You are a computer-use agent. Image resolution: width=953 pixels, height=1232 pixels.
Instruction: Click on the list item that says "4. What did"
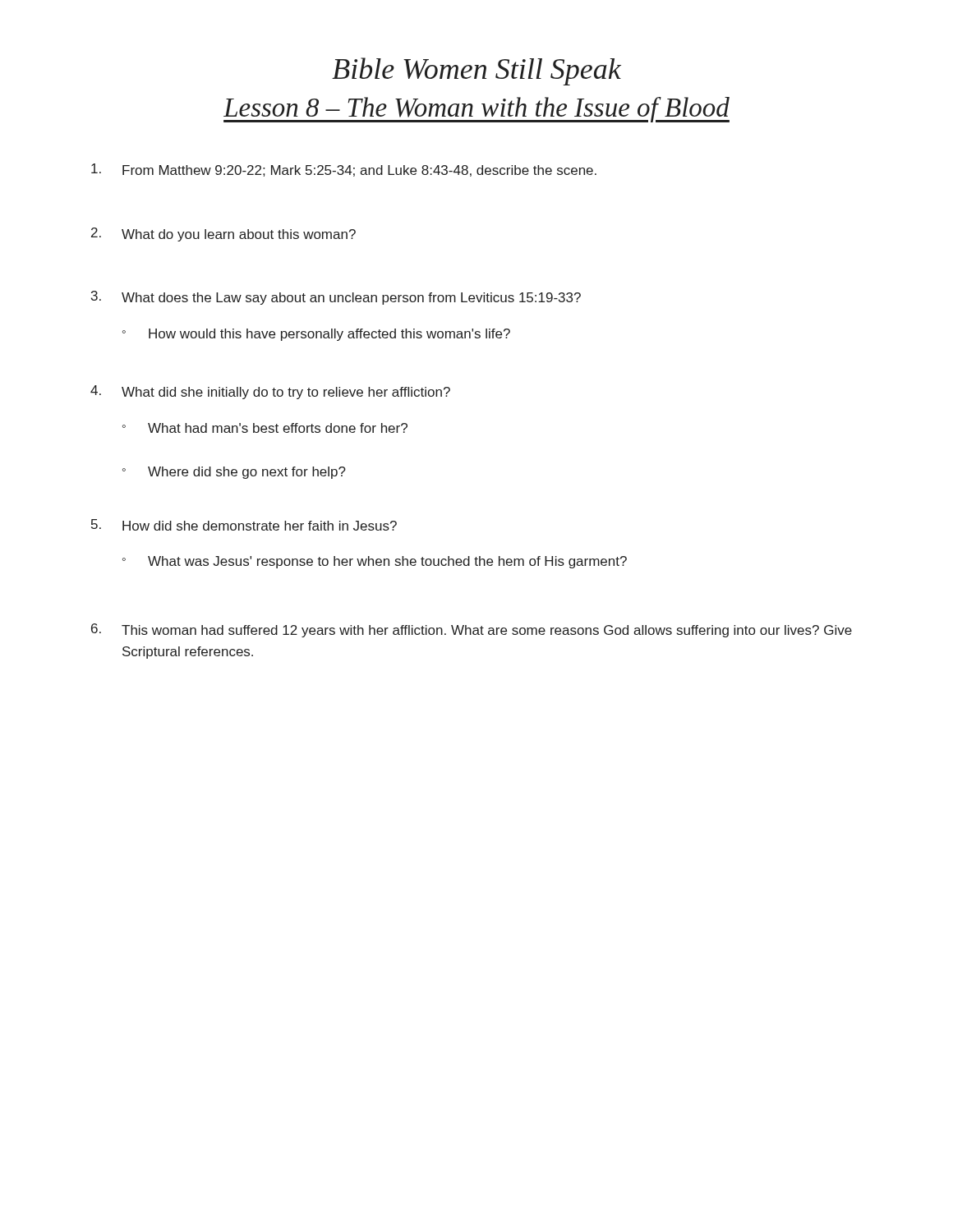coord(270,444)
